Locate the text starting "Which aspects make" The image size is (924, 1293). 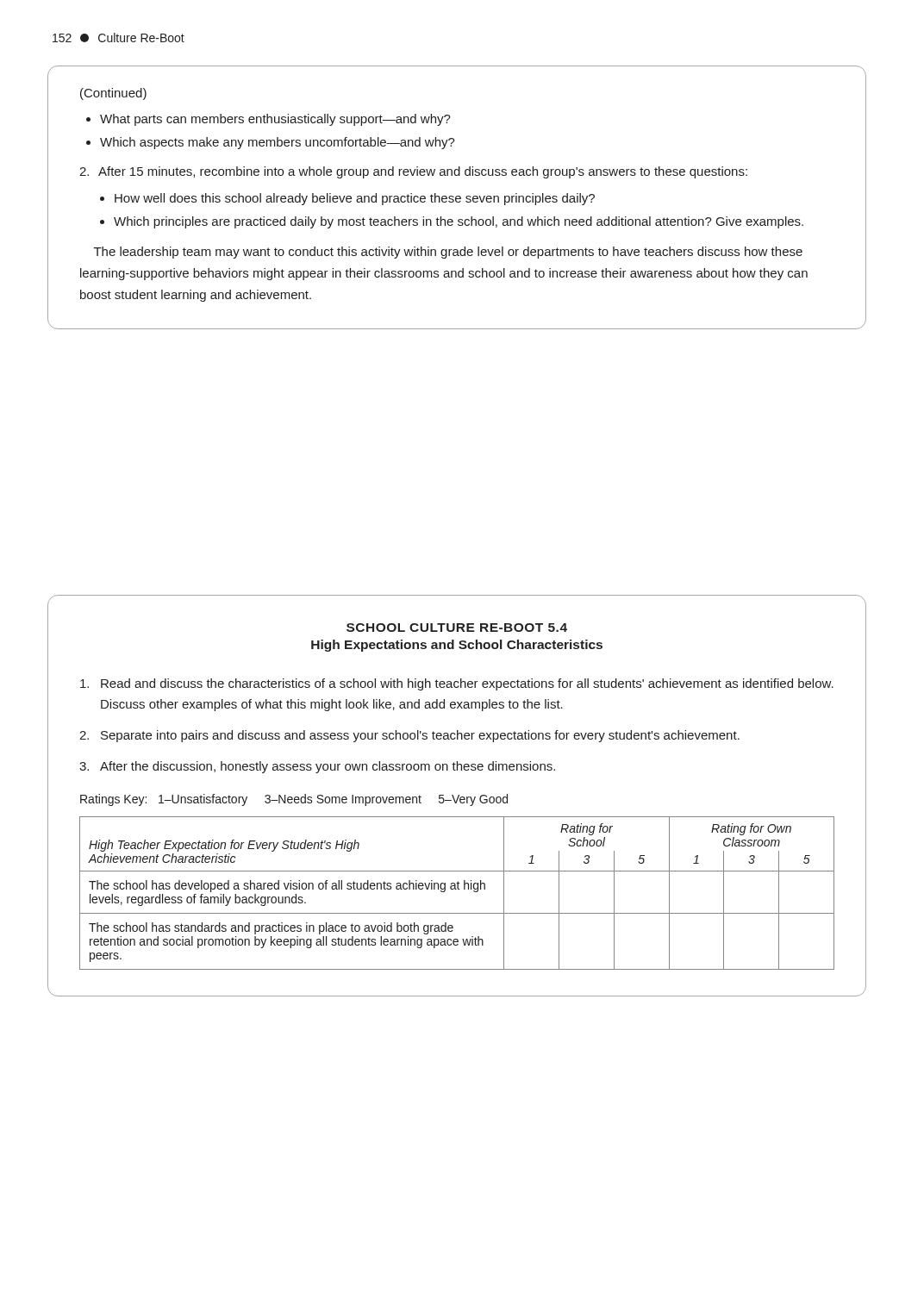[277, 142]
